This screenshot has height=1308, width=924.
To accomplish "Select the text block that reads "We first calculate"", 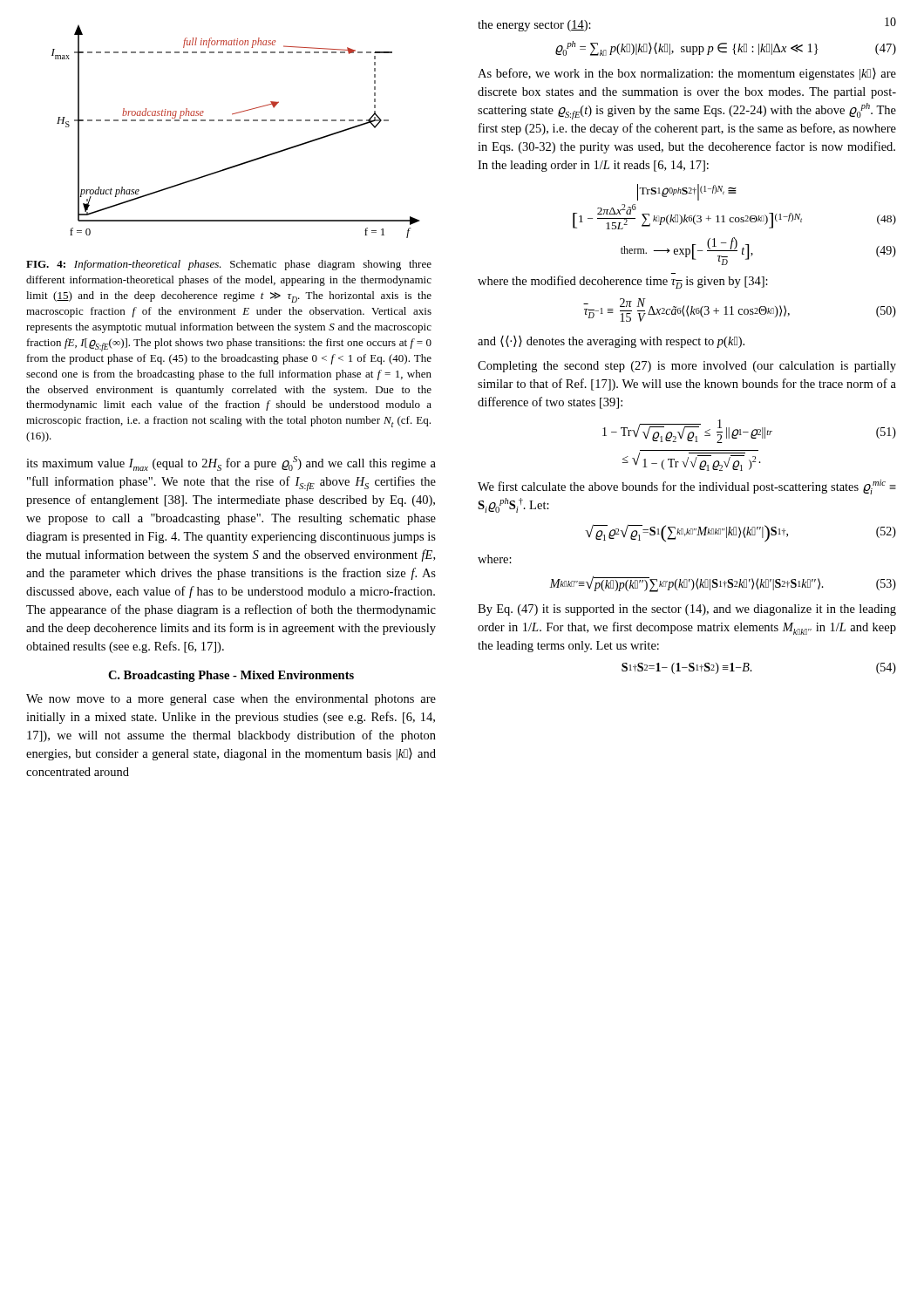I will coord(687,496).
